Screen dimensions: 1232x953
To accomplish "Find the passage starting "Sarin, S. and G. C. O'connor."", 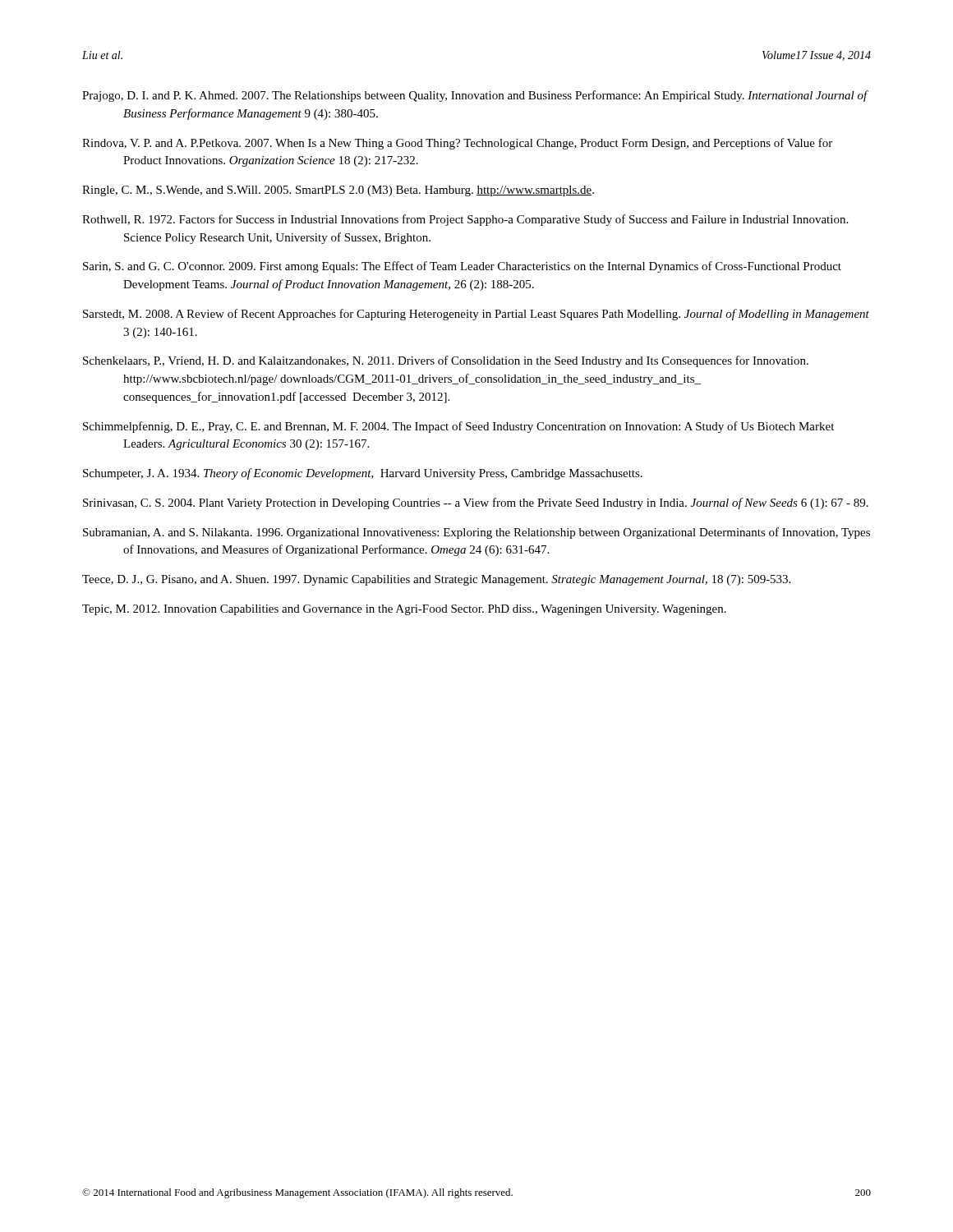I will point(462,275).
